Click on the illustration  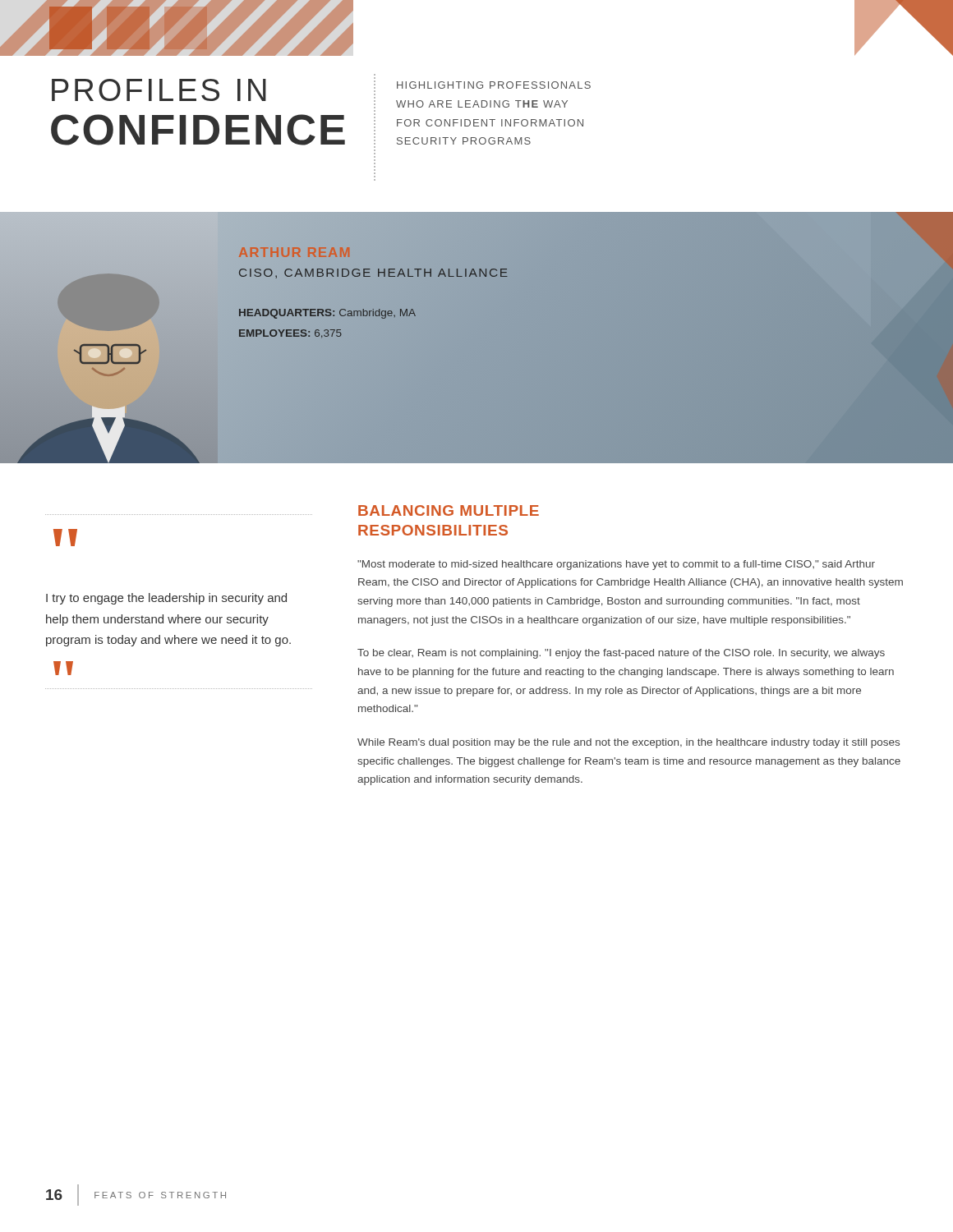pyautogui.click(x=476, y=28)
